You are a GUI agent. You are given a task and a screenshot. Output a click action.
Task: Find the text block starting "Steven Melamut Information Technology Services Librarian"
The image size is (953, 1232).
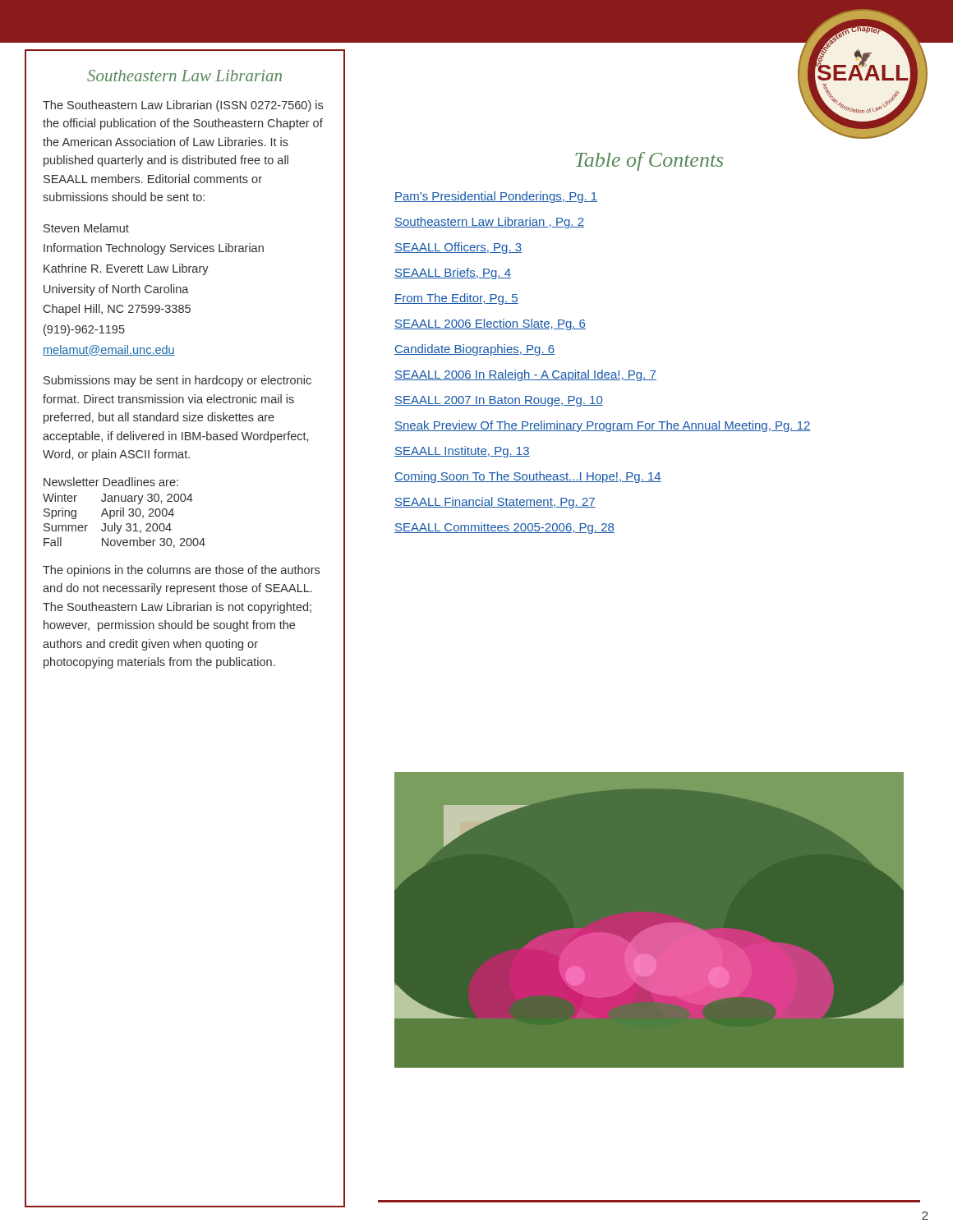point(185,289)
